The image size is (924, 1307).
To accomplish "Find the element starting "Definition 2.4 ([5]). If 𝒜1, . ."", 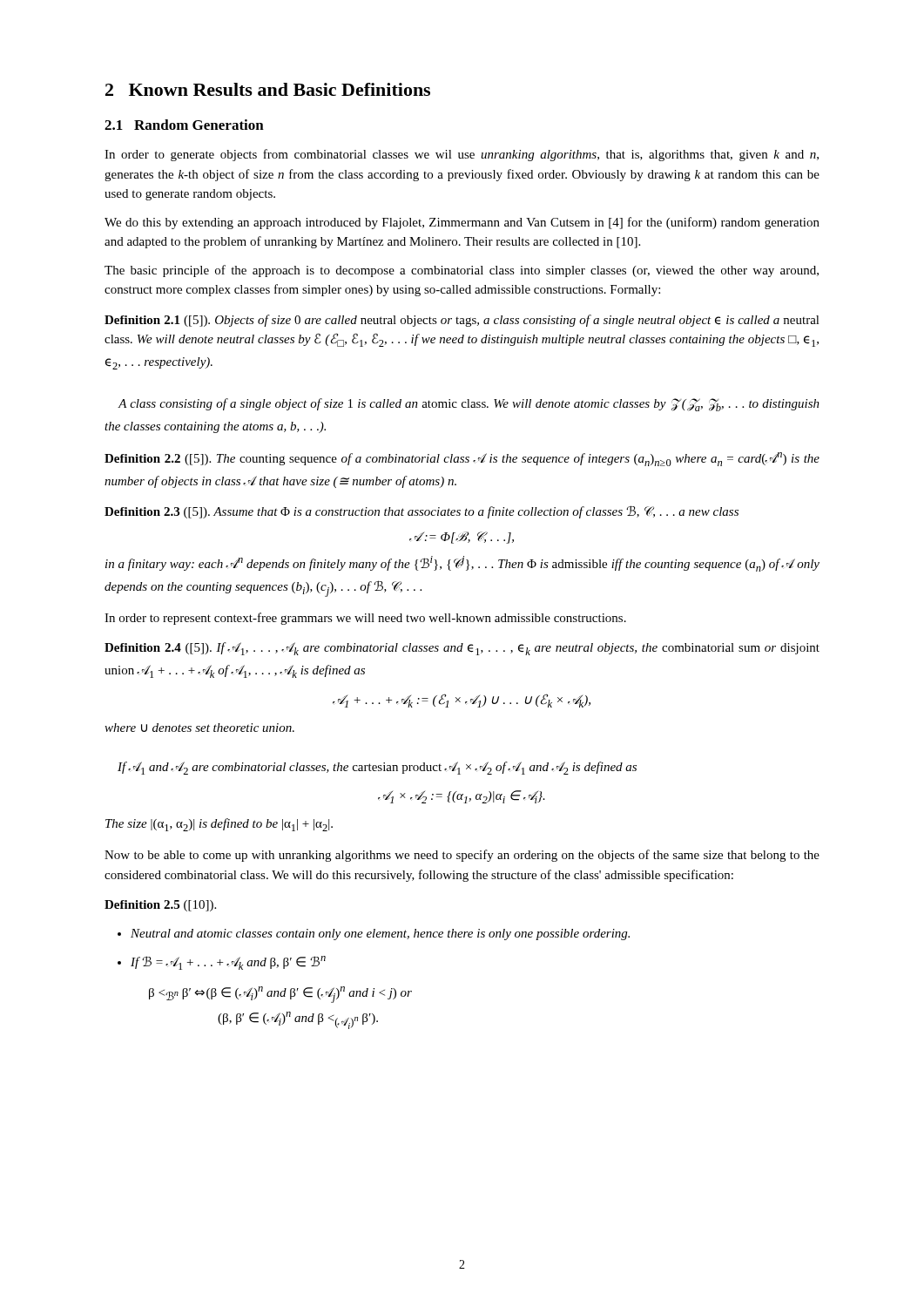I will 462,660.
